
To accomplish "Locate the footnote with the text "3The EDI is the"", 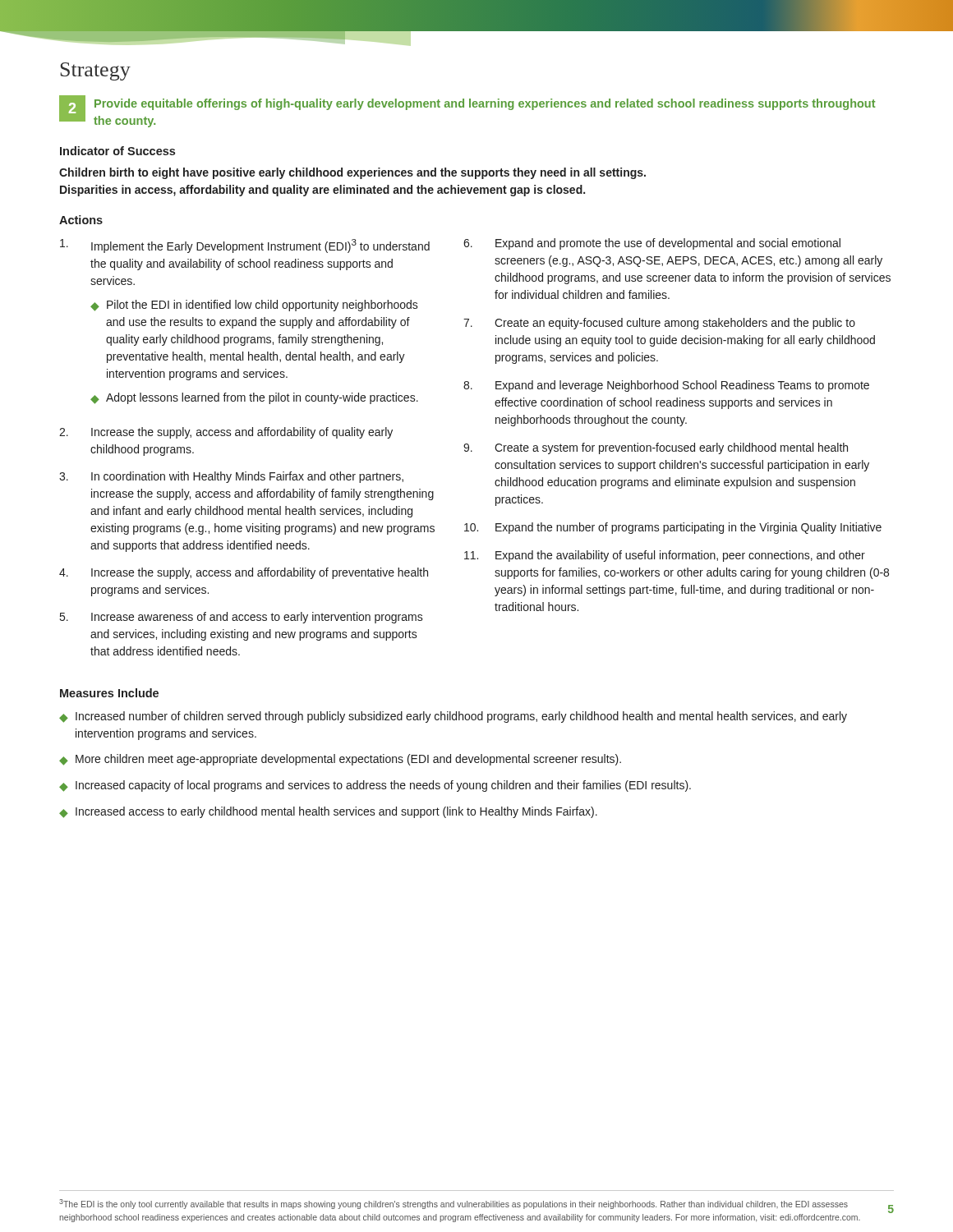I will coord(460,1210).
